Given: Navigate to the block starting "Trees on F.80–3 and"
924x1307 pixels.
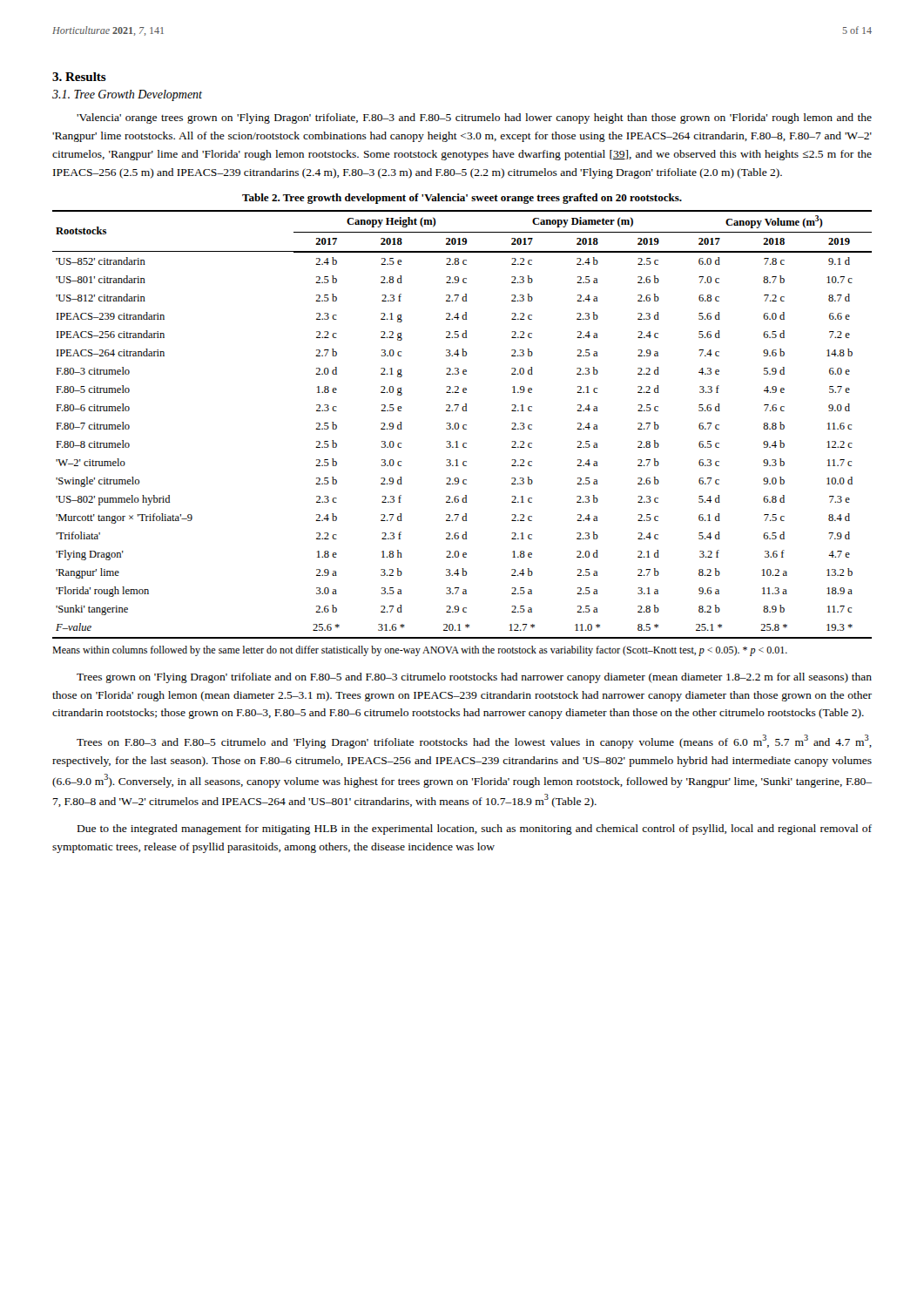Looking at the screenshot, I should 462,770.
